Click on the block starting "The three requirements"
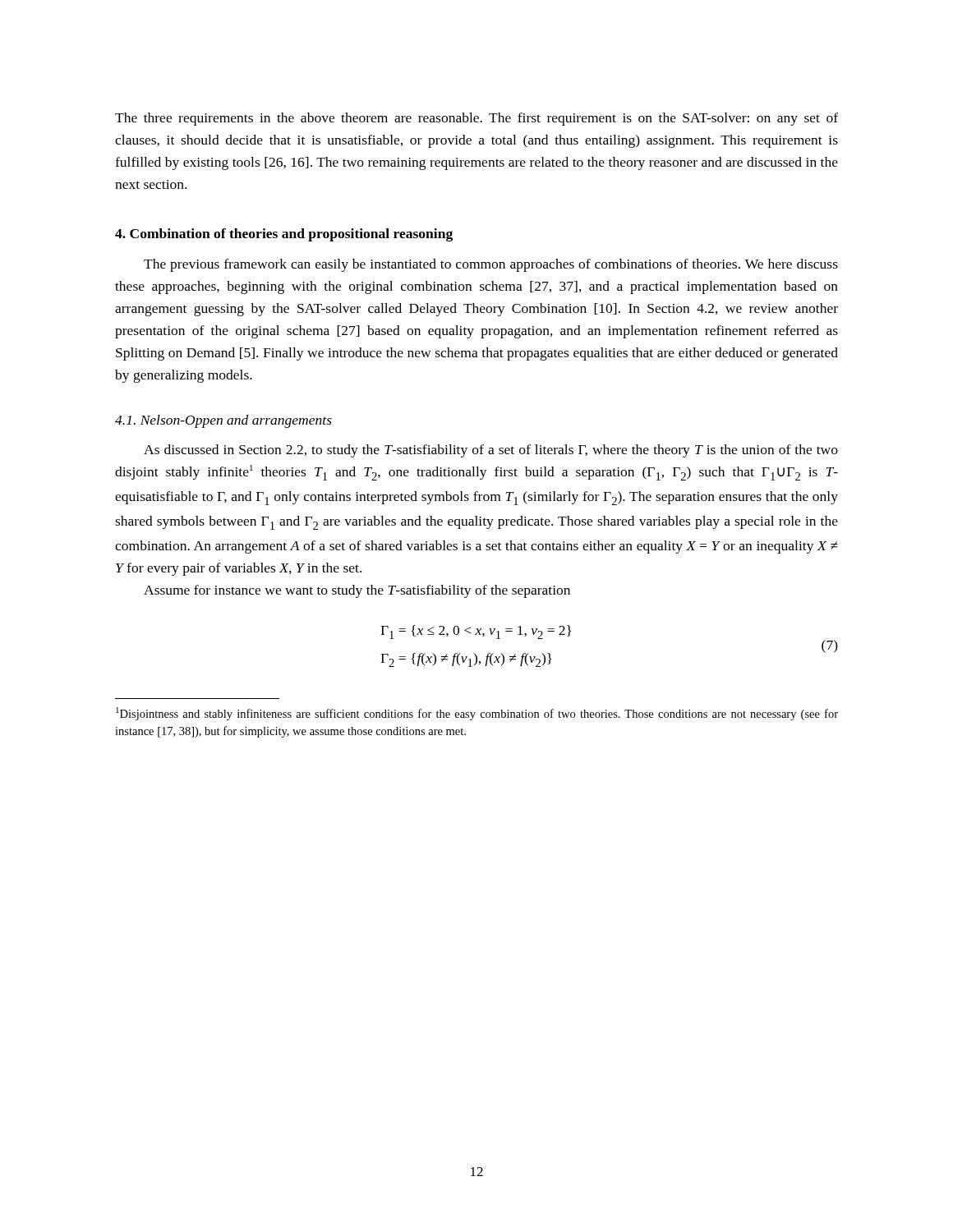The width and height of the screenshot is (953, 1232). [476, 151]
